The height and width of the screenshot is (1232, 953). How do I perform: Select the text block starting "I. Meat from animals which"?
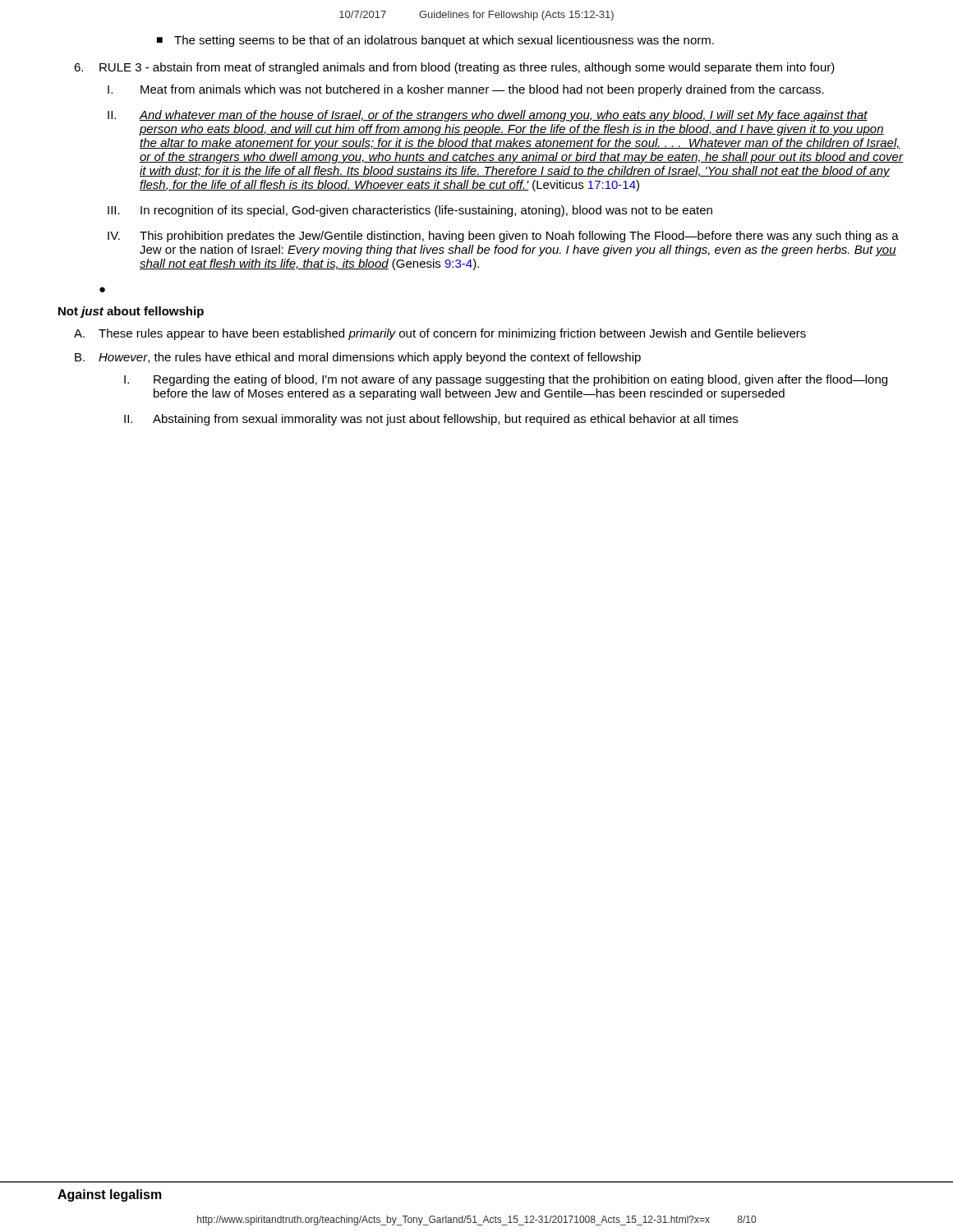click(505, 89)
